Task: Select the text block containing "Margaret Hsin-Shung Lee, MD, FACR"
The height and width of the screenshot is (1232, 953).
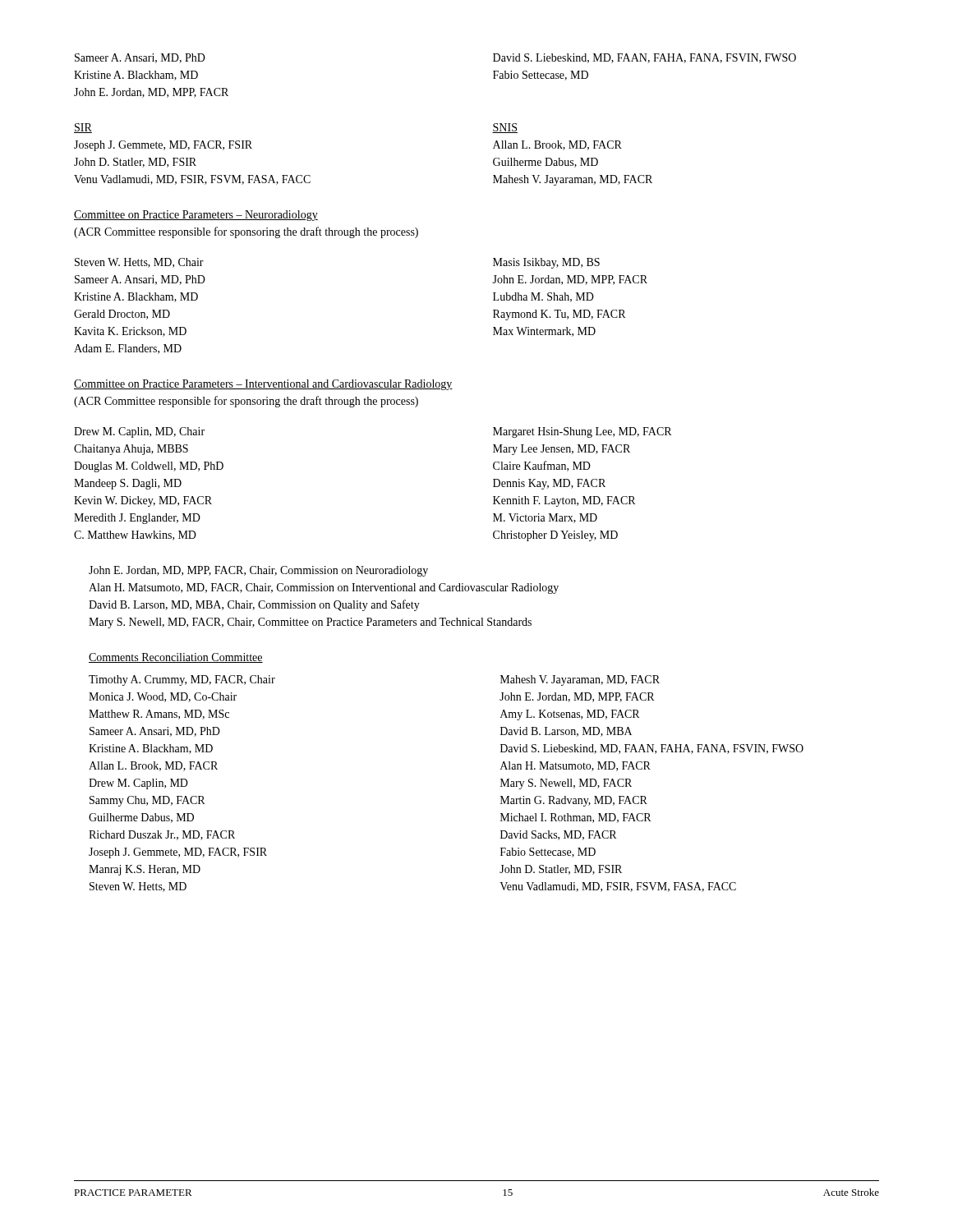Action: pyautogui.click(x=582, y=432)
